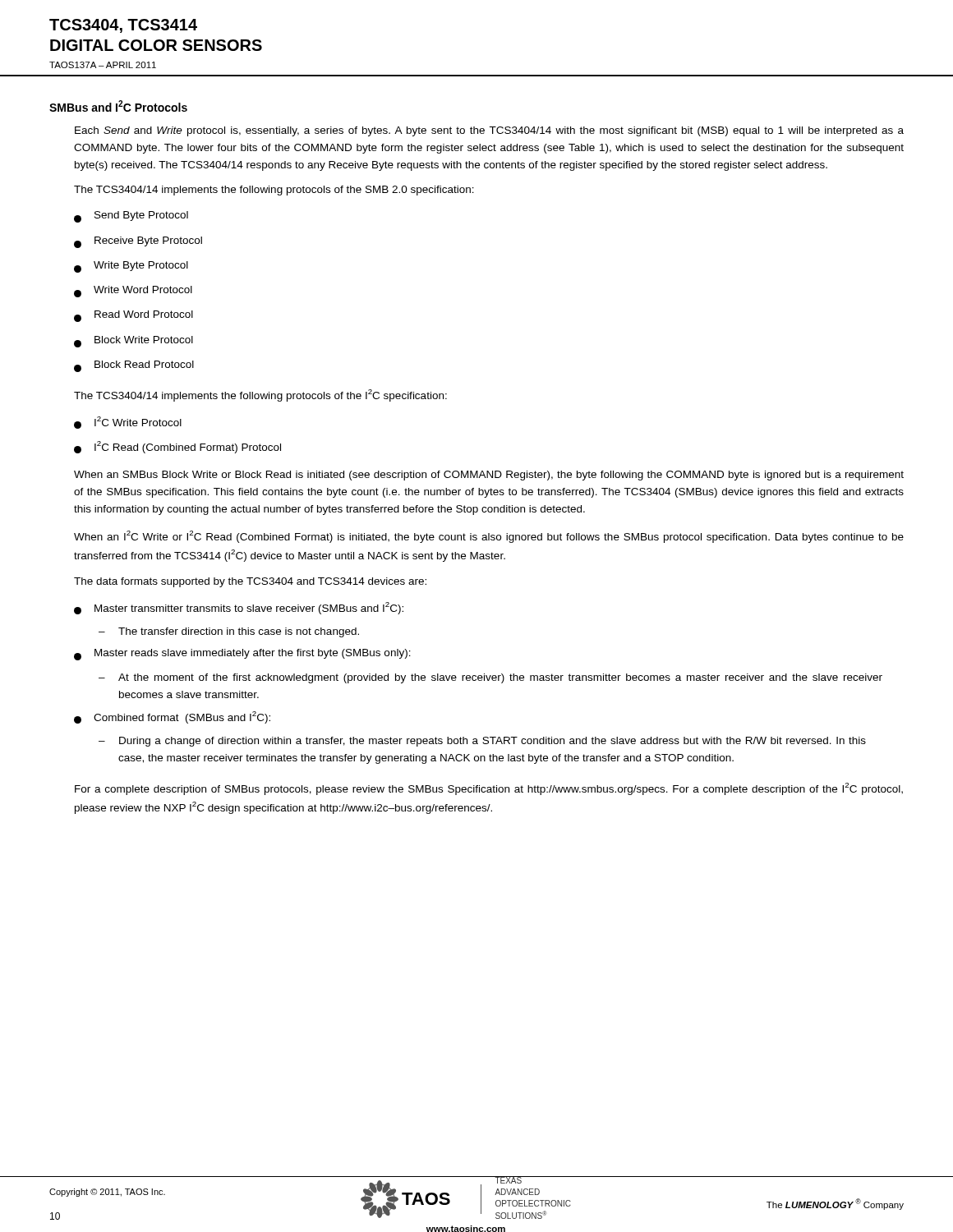This screenshot has height=1232, width=953.
Task: Navigate to the block starting "Send Byte Protocol"
Action: pos(131,218)
